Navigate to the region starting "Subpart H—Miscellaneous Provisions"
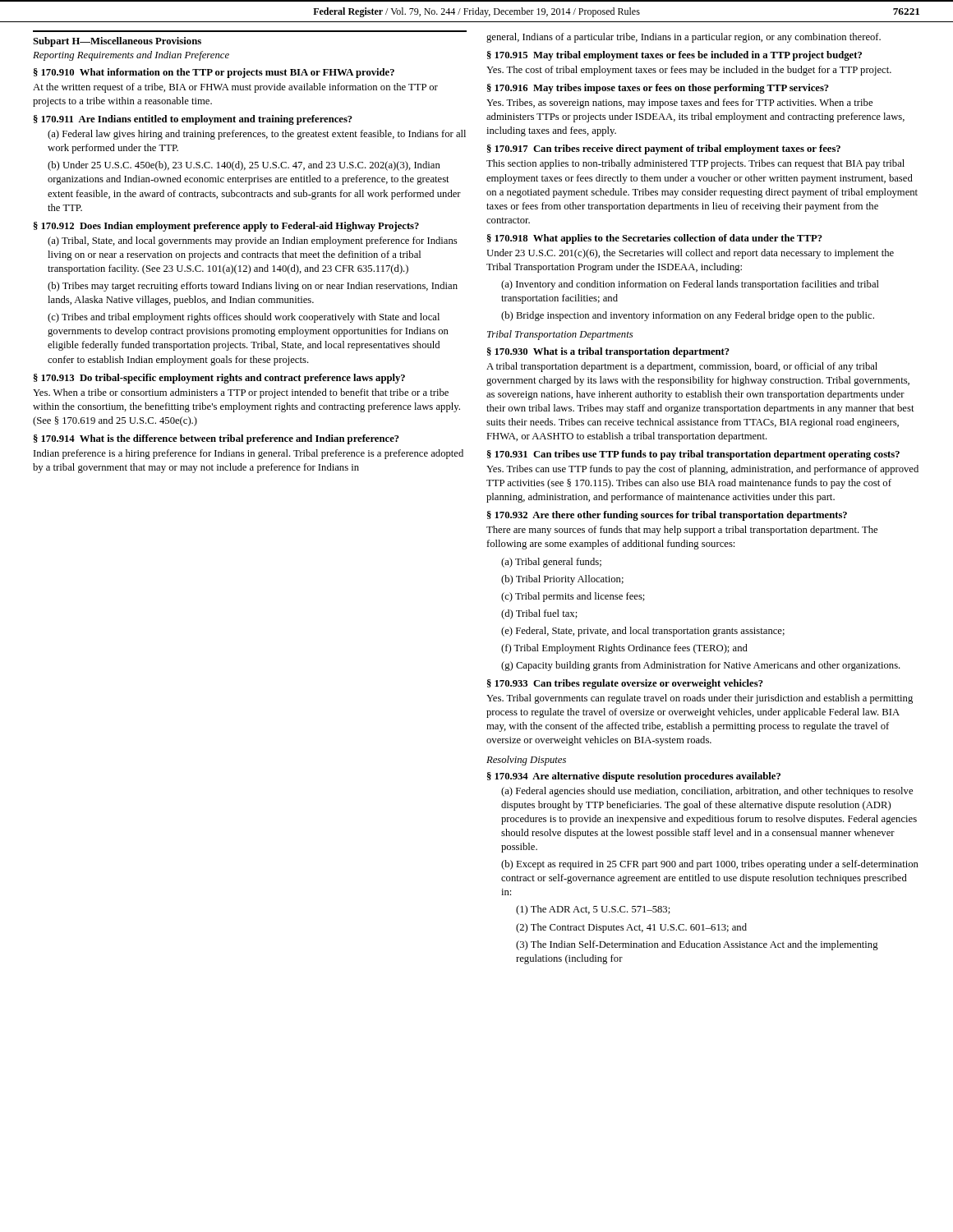The width and height of the screenshot is (953, 1232). click(x=117, y=41)
